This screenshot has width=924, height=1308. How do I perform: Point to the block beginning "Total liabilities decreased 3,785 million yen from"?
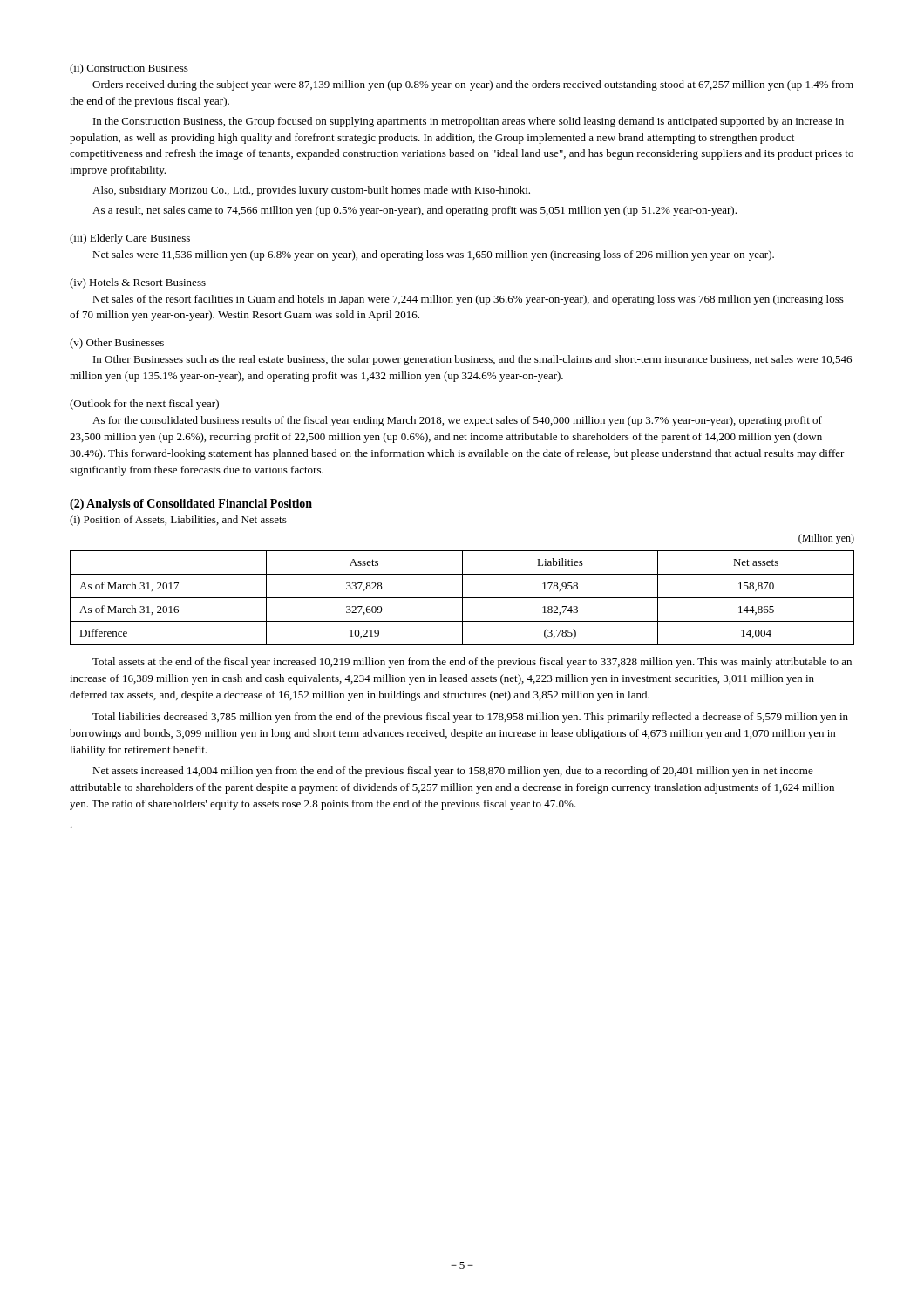point(462,733)
